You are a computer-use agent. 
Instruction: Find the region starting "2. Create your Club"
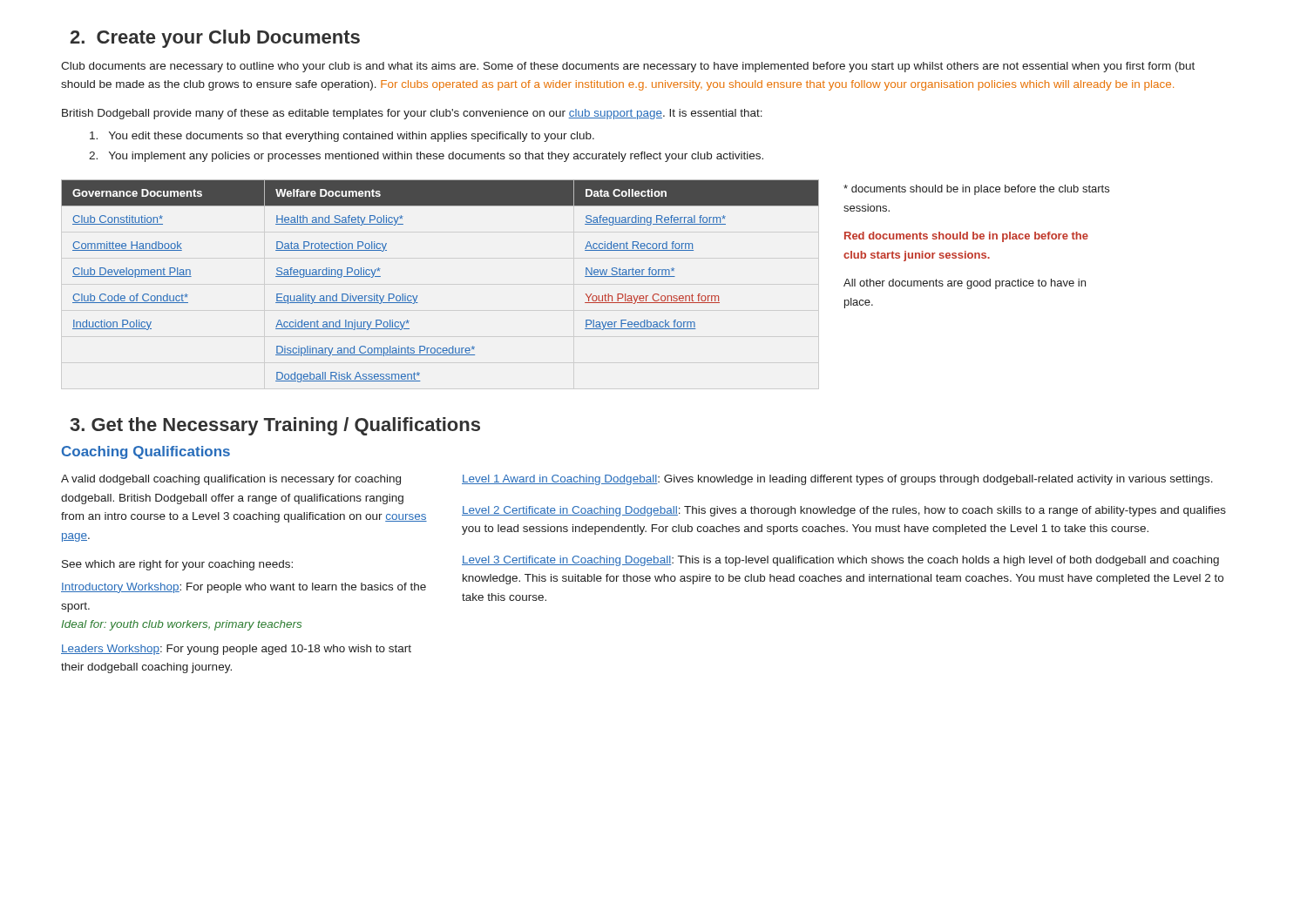pos(215,37)
